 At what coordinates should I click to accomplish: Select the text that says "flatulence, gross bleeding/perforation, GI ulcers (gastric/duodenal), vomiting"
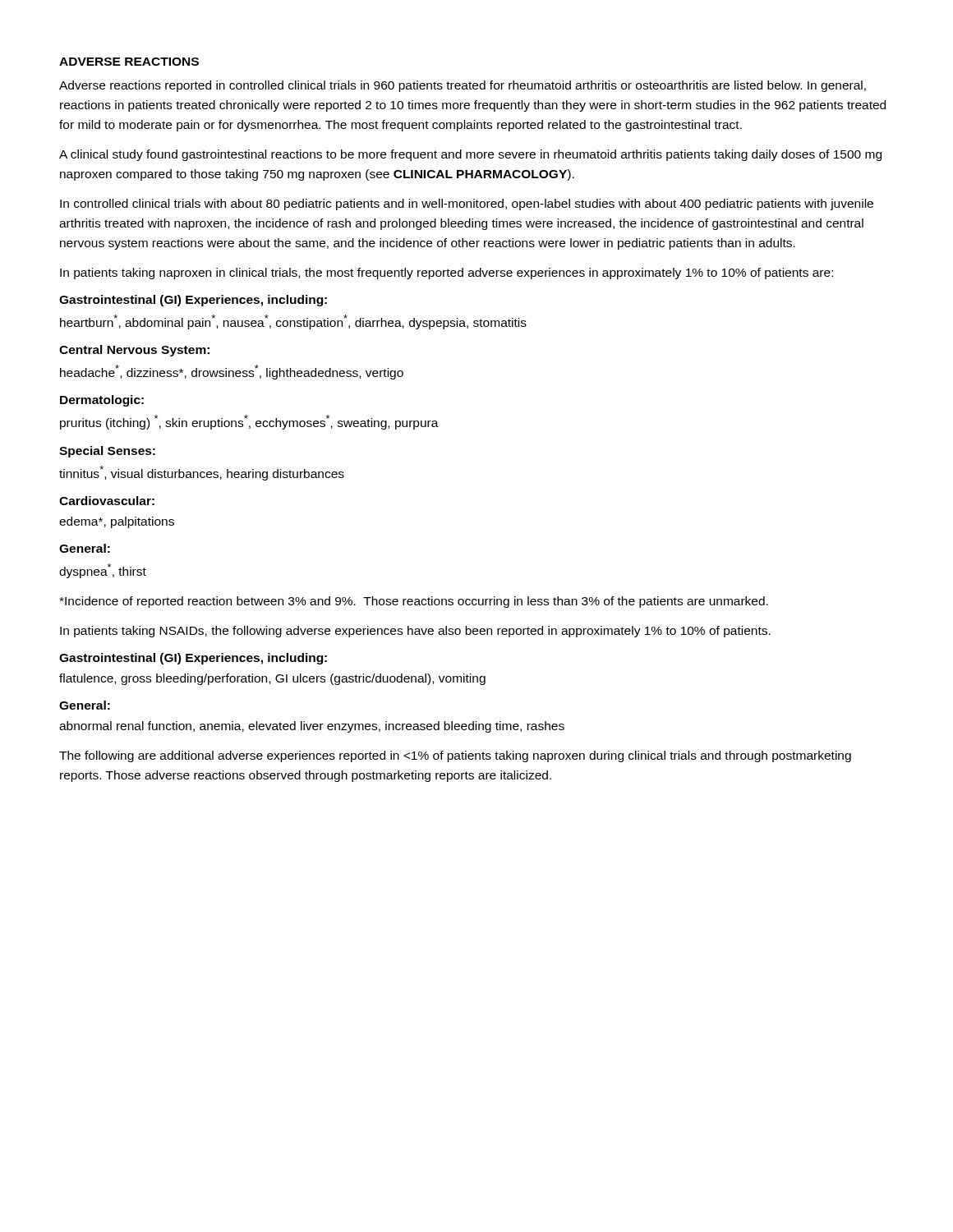[273, 678]
